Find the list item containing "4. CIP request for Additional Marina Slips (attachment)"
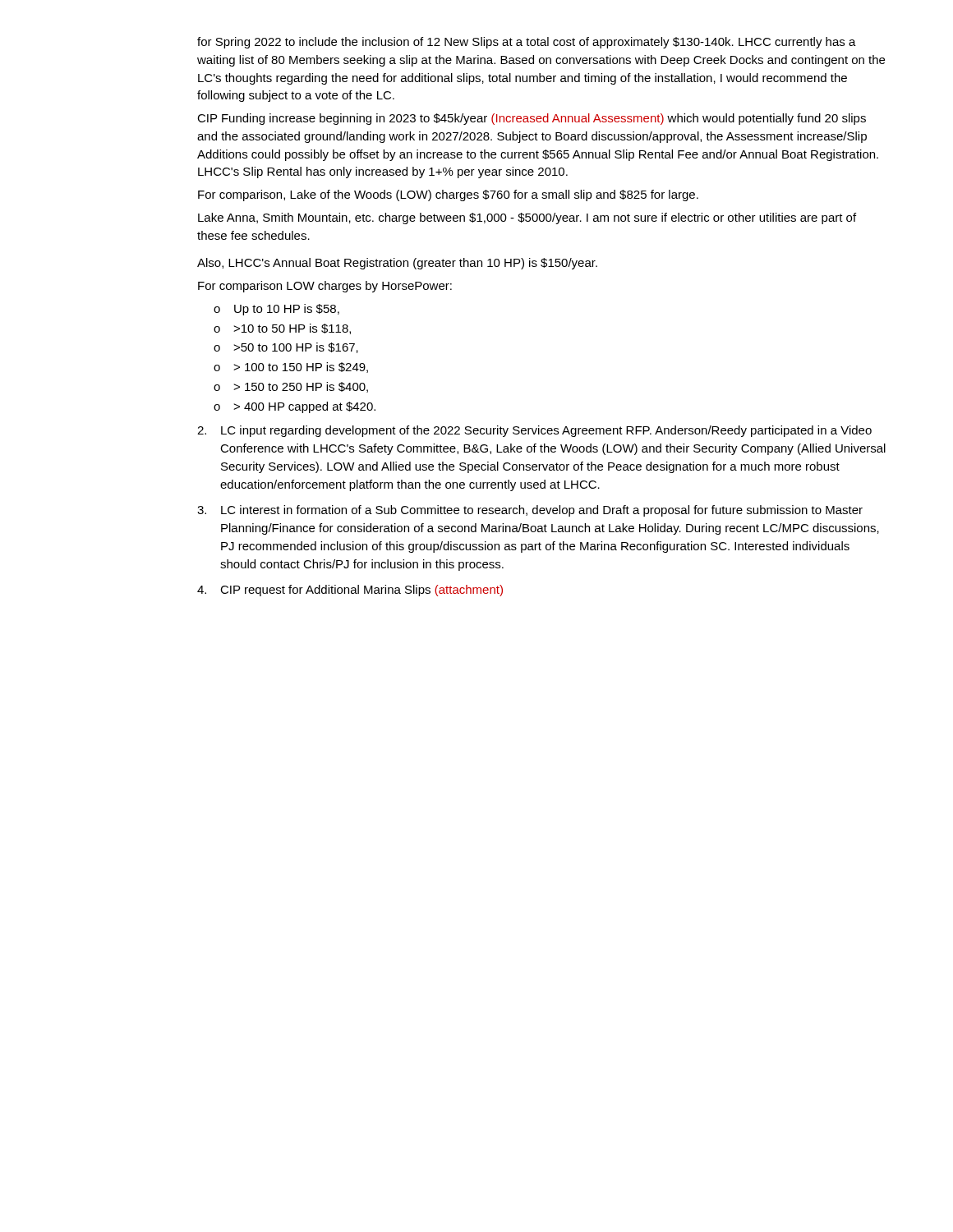 [x=350, y=591]
